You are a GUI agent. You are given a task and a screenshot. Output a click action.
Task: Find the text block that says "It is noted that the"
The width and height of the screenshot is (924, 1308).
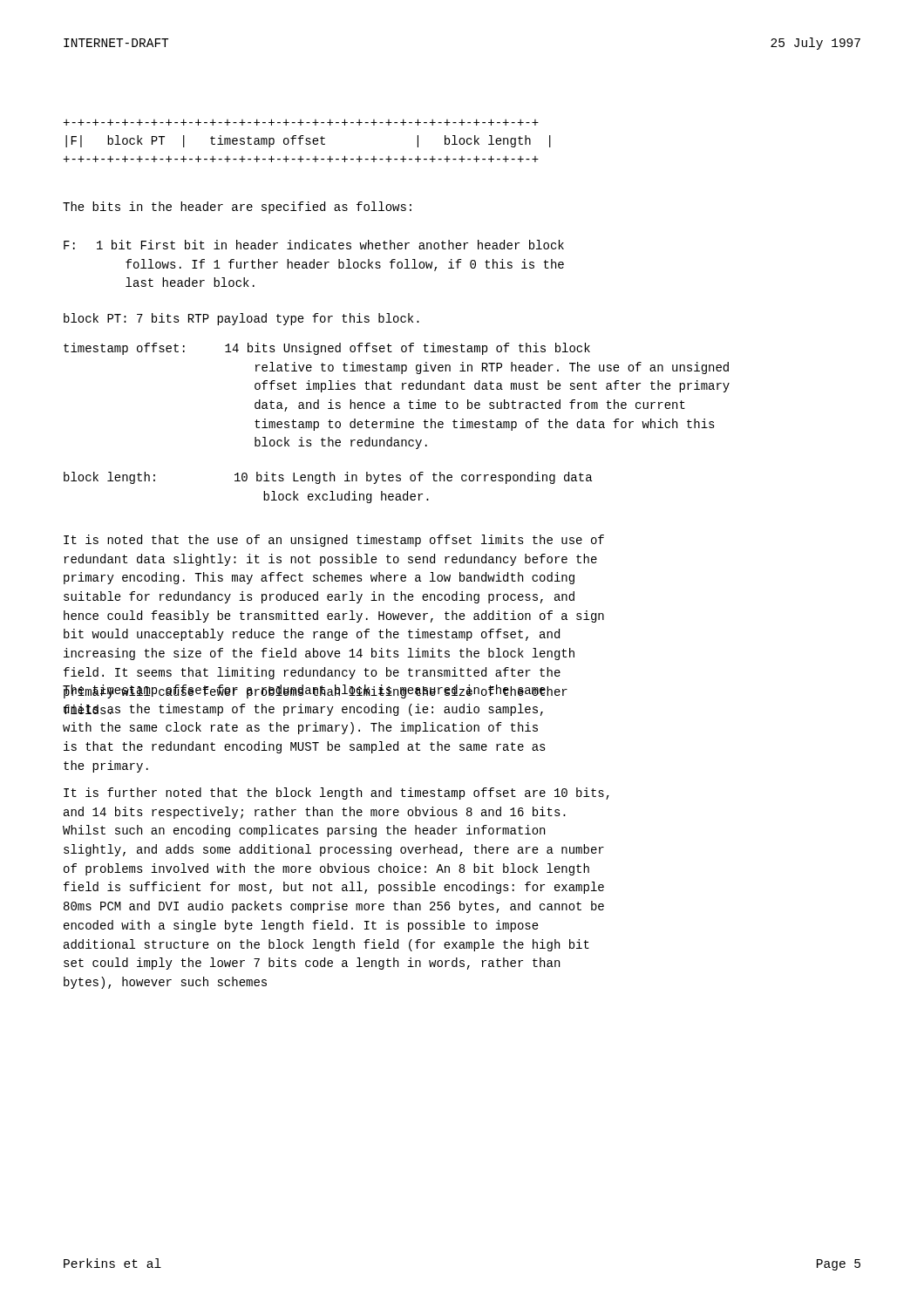pos(334,626)
